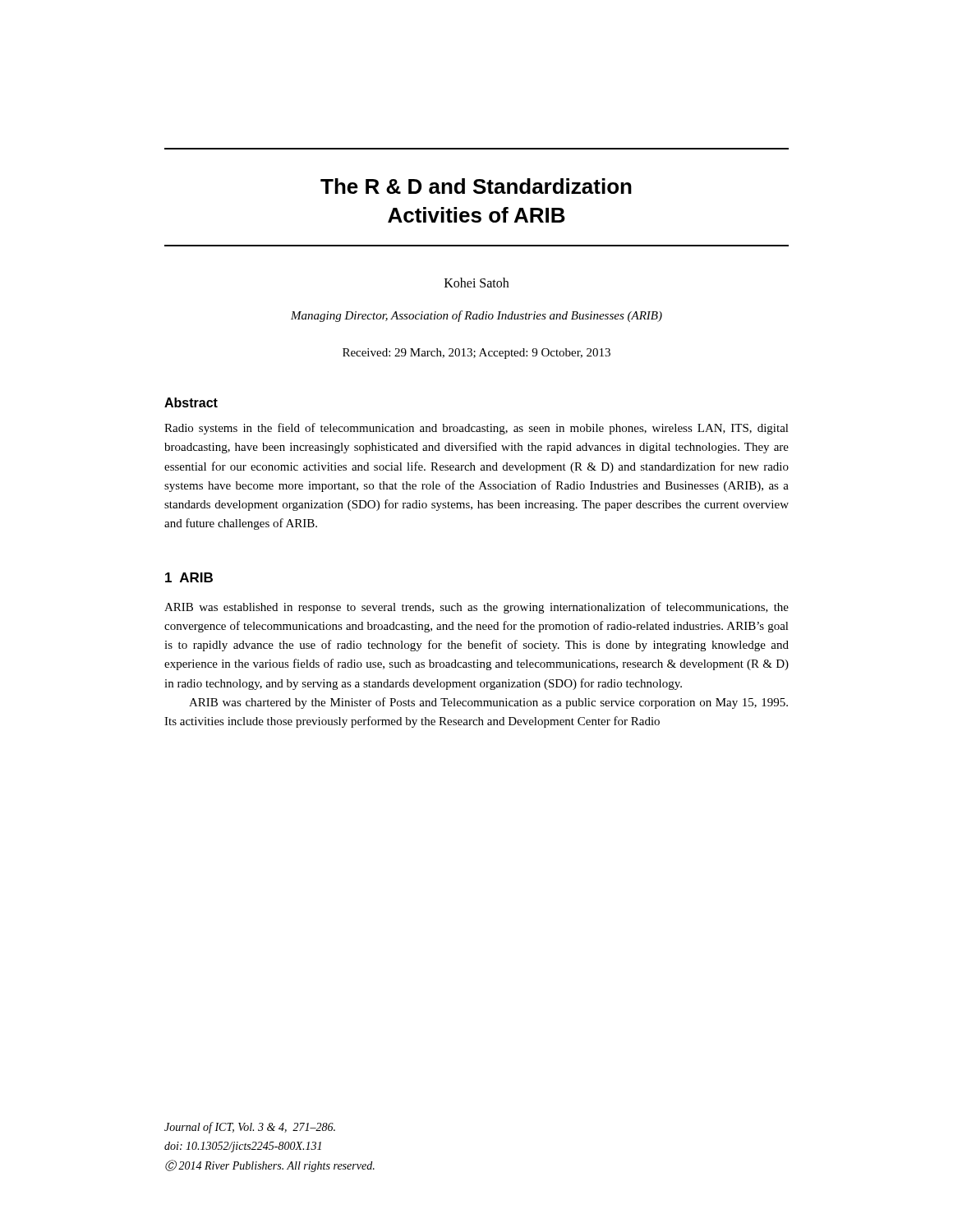Viewport: 953px width, 1232px height.
Task: Select the text starting "Kohei Satoh"
Action: coord(476,283)
